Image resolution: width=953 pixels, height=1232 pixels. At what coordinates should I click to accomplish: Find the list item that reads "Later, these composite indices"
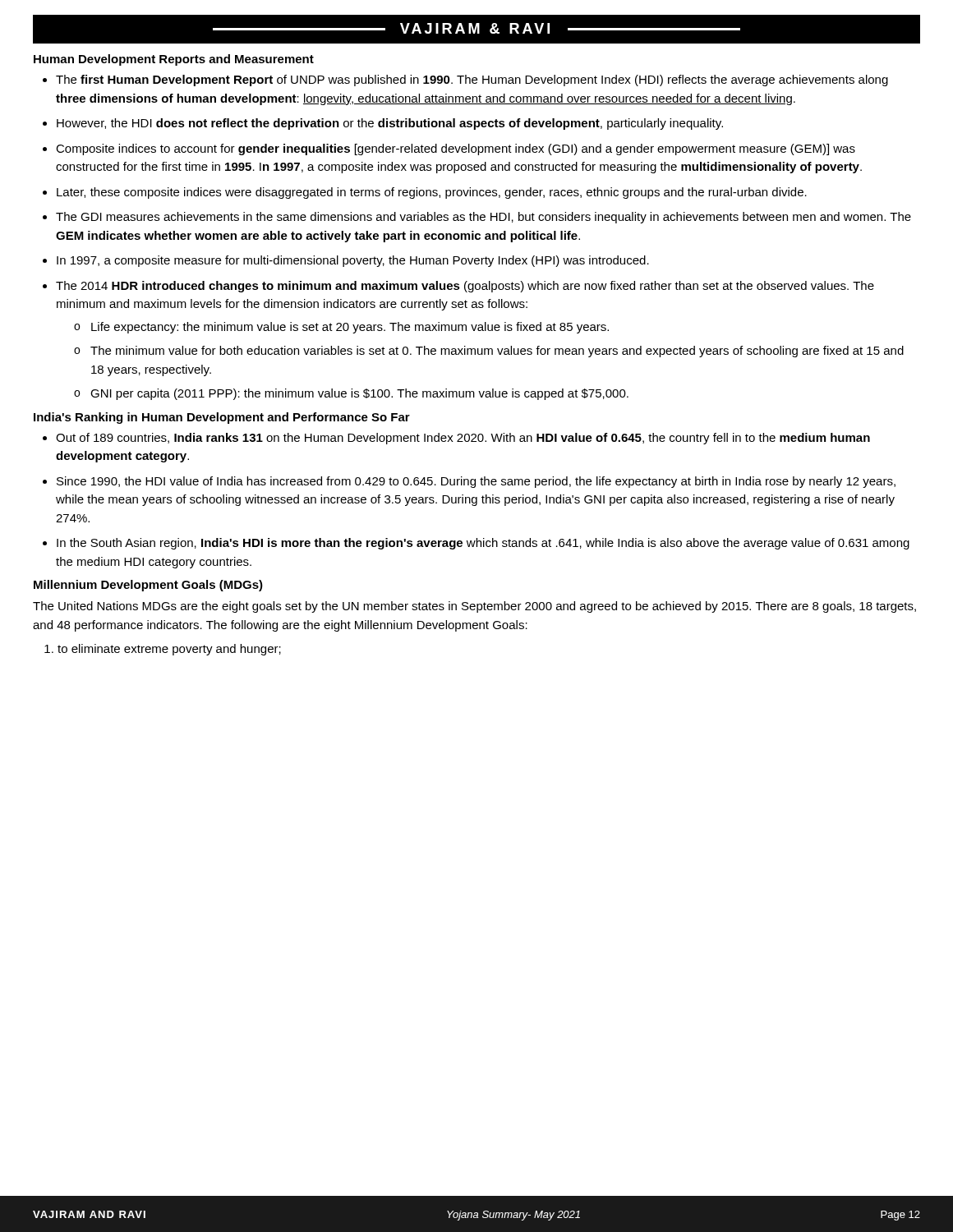432,191
